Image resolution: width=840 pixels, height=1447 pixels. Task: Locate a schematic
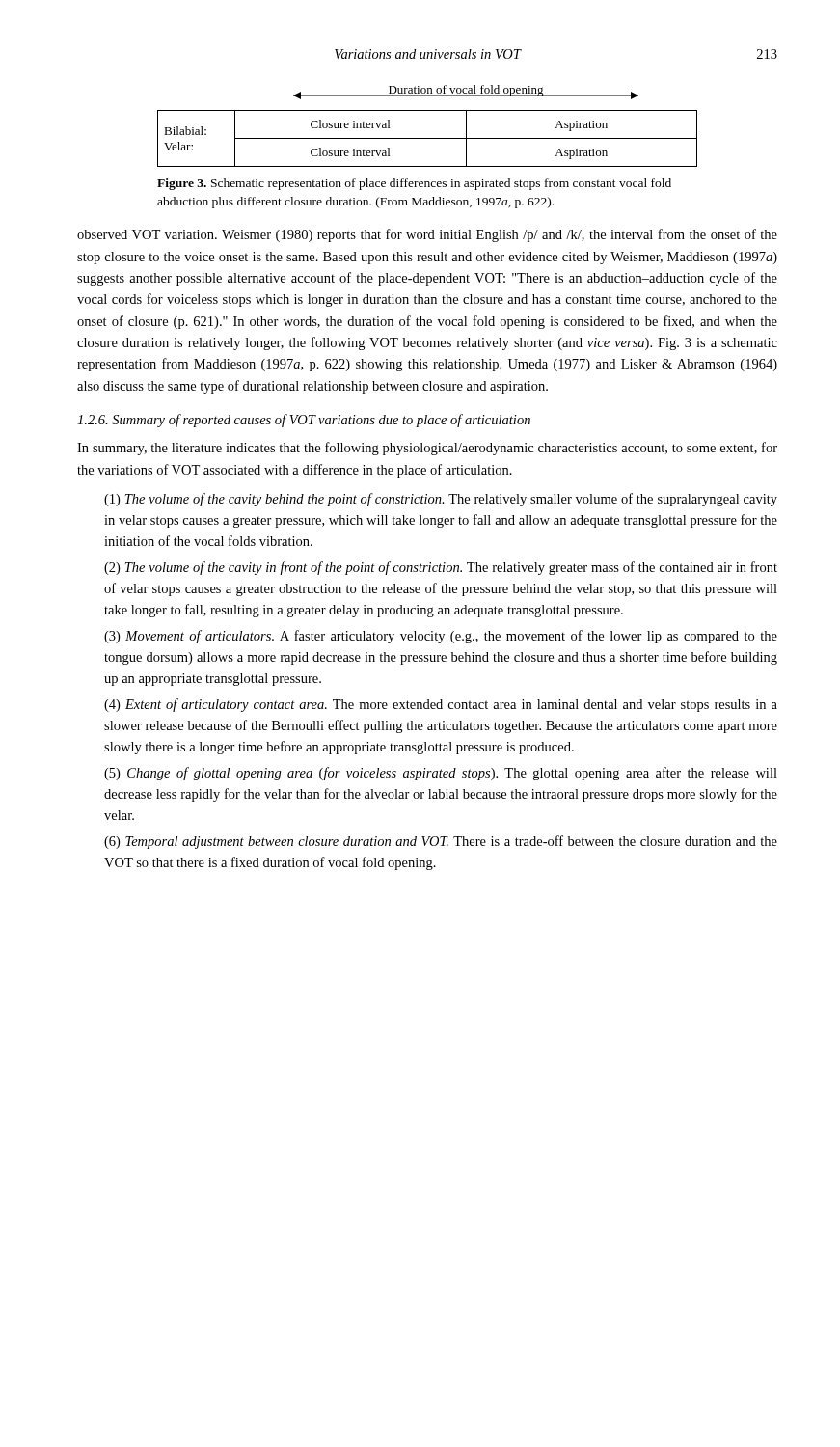pos(427,124)
